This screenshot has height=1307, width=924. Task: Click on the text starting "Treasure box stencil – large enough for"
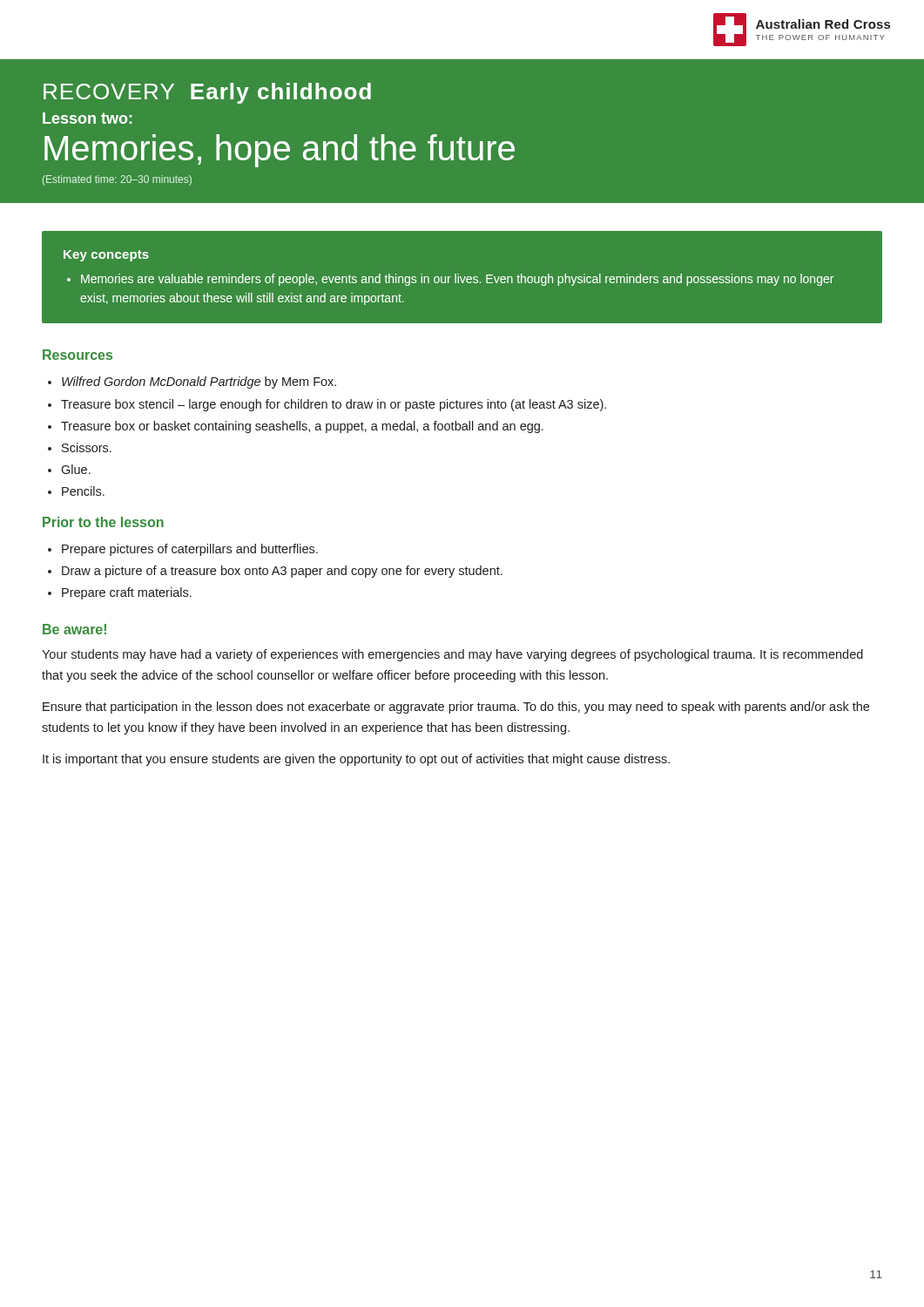tap(334, 404)
